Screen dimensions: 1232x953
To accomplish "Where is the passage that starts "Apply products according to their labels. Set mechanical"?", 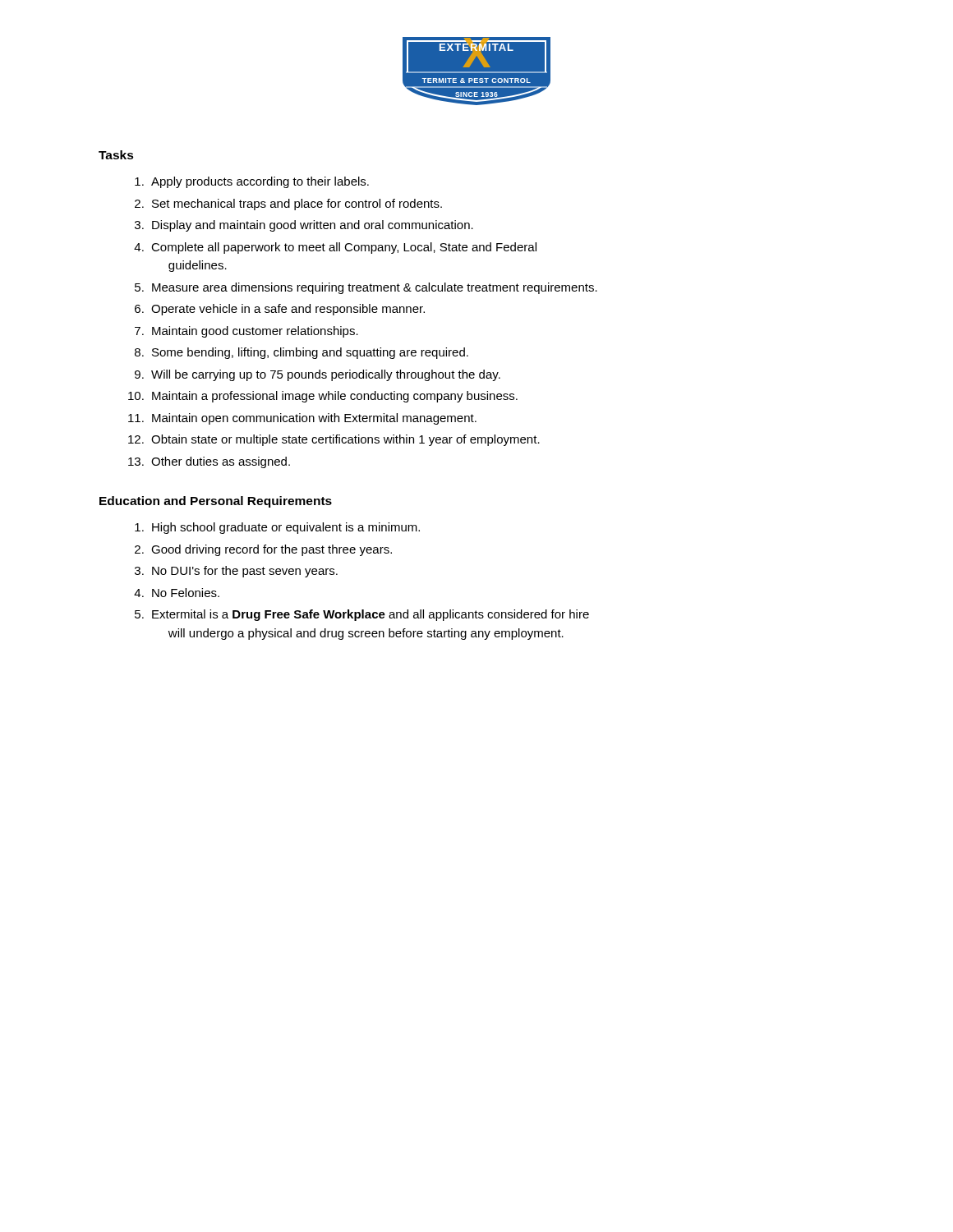I will pyautogui.click(x=260, y=182).
